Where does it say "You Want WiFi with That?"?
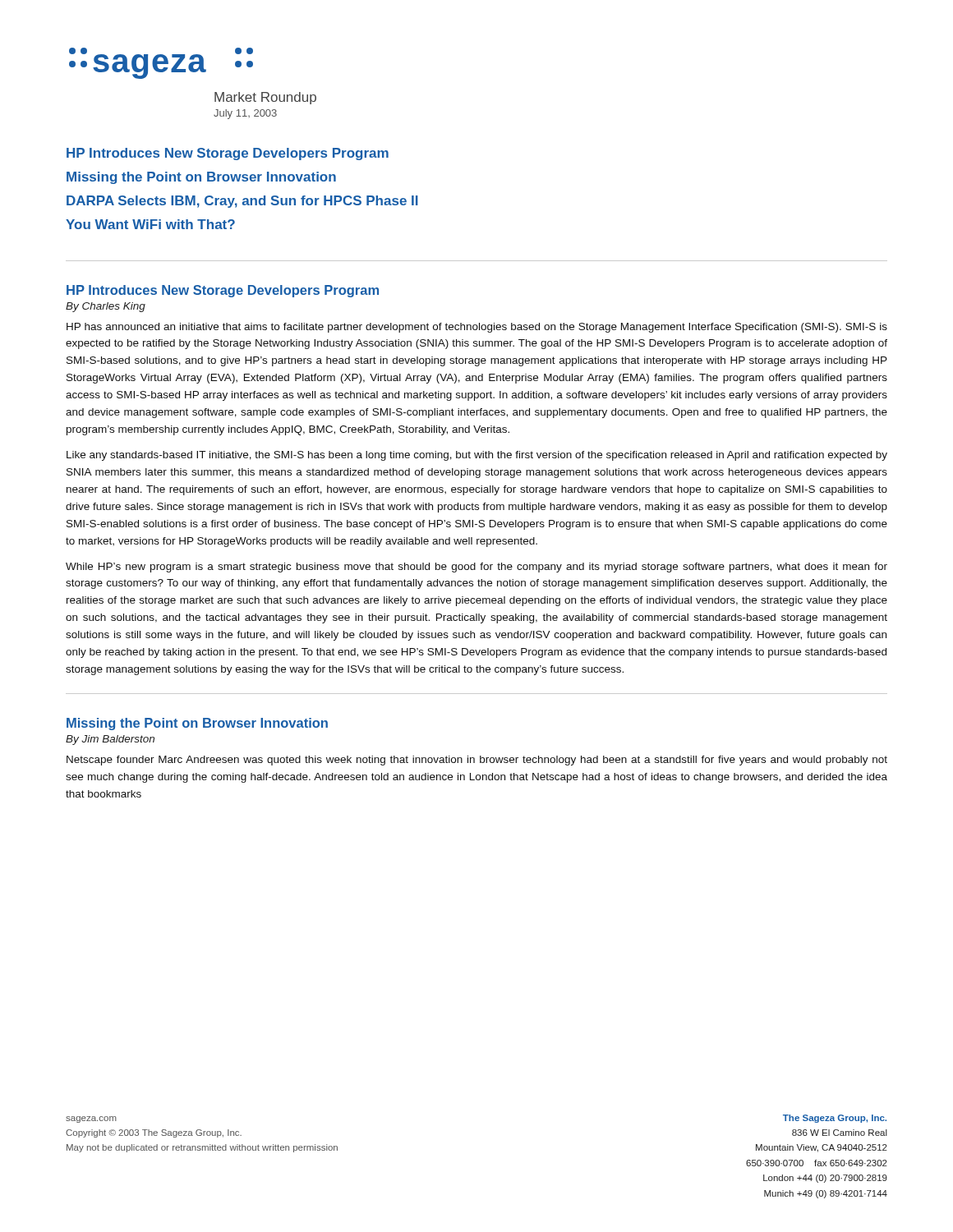The height and width of the screenshot is (1232, 953). pos(150,224)
